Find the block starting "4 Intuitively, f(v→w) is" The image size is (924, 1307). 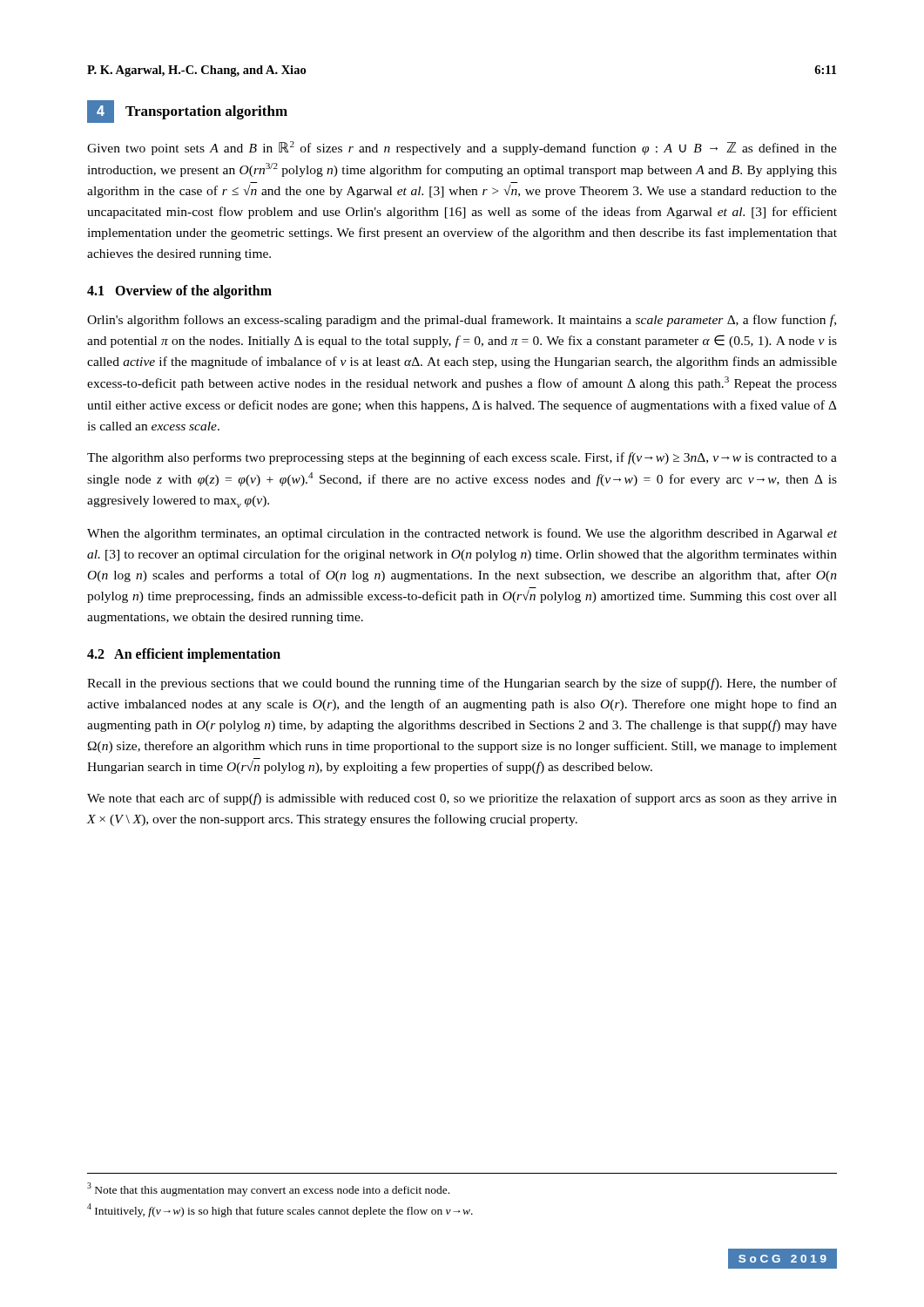tap(280, 1209)
